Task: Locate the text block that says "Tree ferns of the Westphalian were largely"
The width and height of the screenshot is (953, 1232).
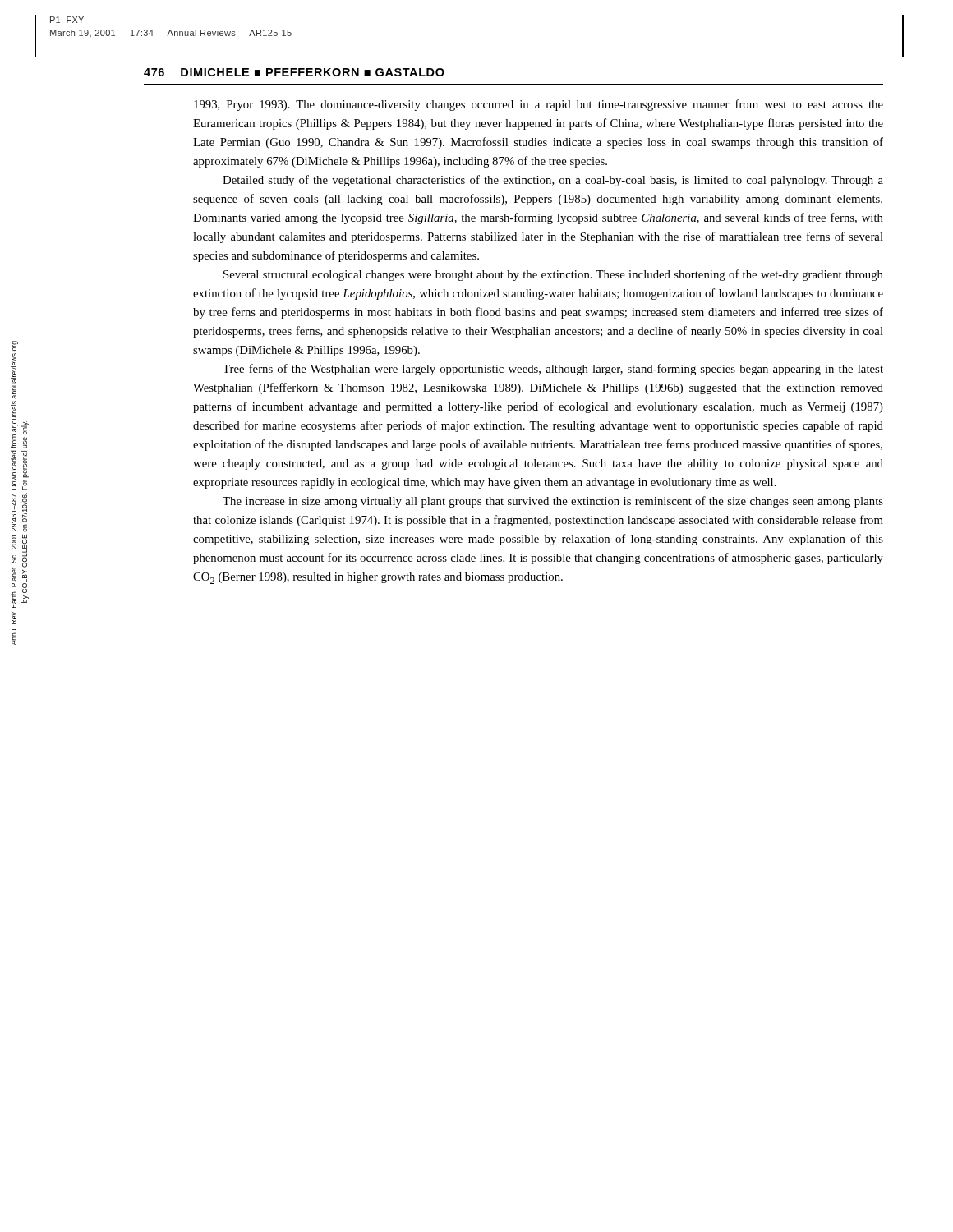Action: (538, 425)
